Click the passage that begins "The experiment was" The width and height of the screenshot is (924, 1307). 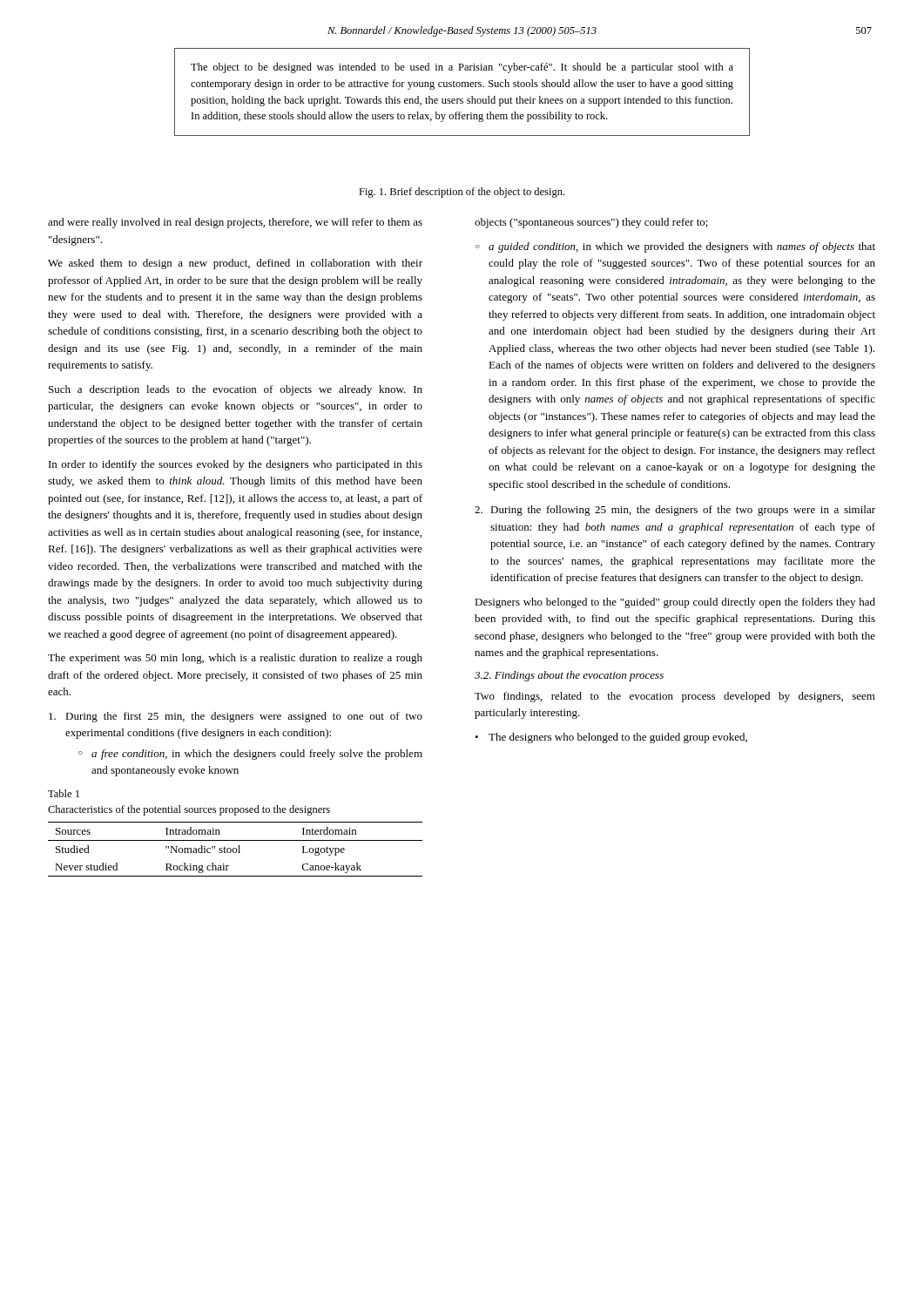[x=235, y=675]
